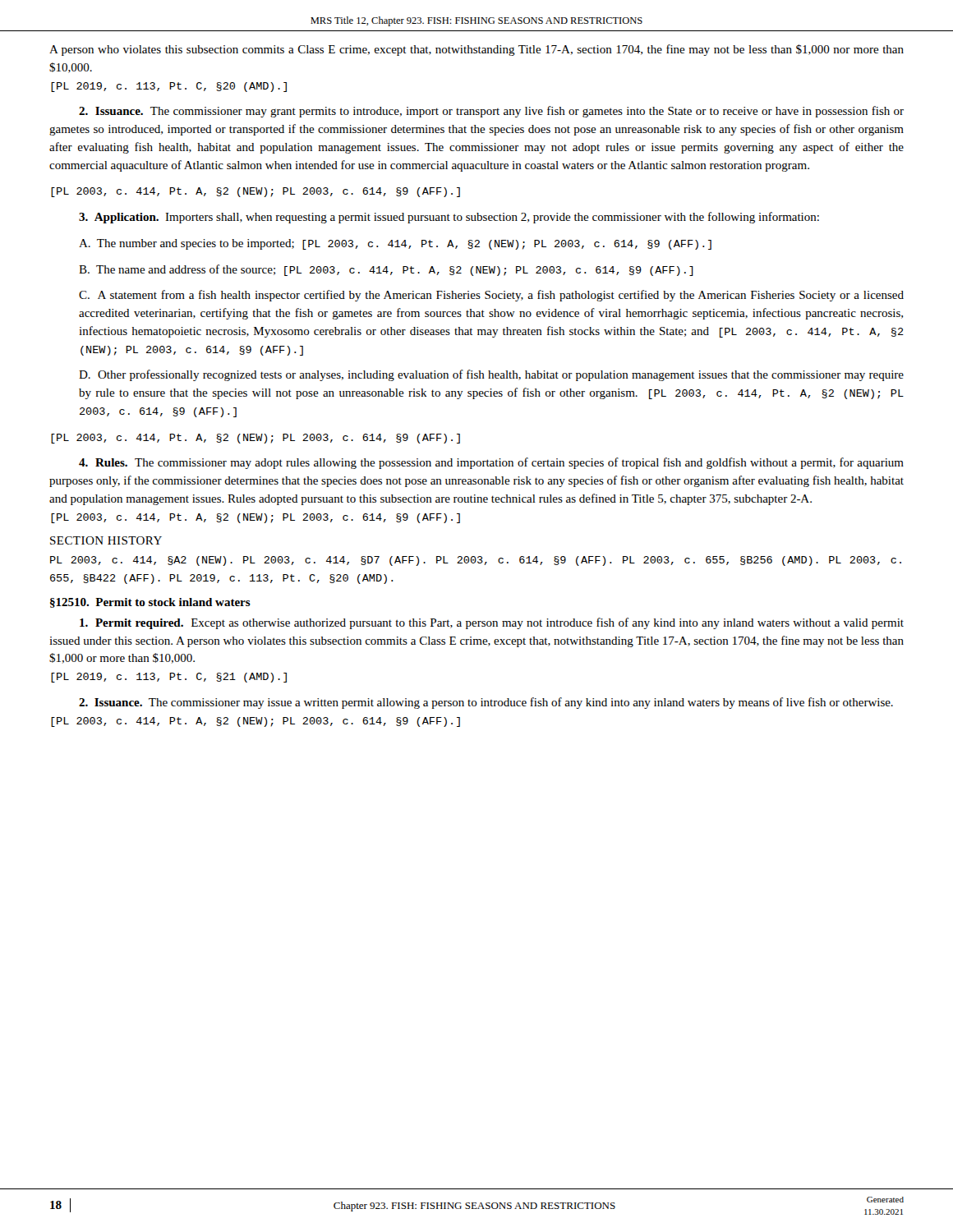Locate the passage starting "[PL 2003, c."
The height and width of the screenshot is (1232, 953).
tap(256, 439)
